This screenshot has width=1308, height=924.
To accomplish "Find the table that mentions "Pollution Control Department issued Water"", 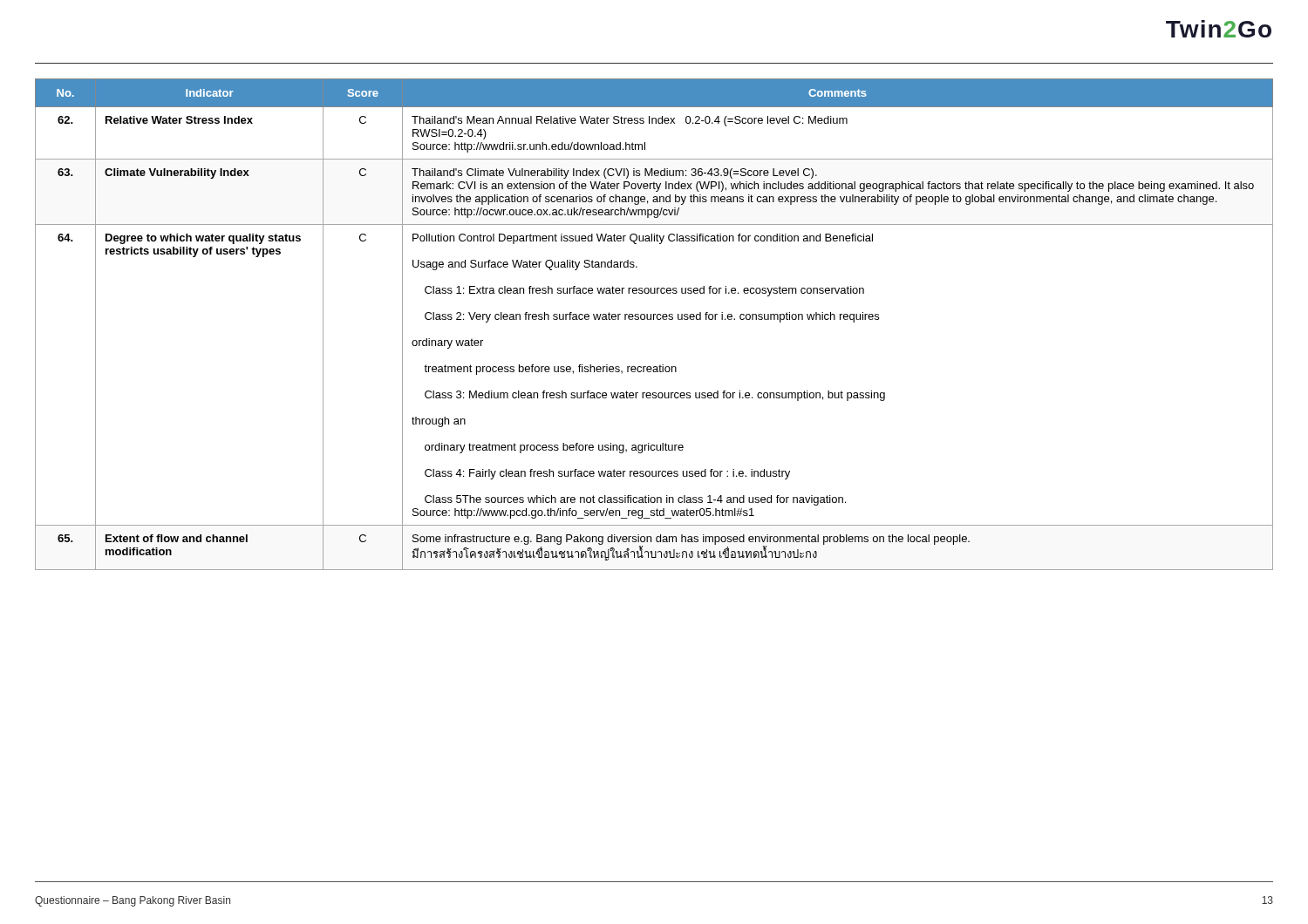I will [x=654, y=324].
